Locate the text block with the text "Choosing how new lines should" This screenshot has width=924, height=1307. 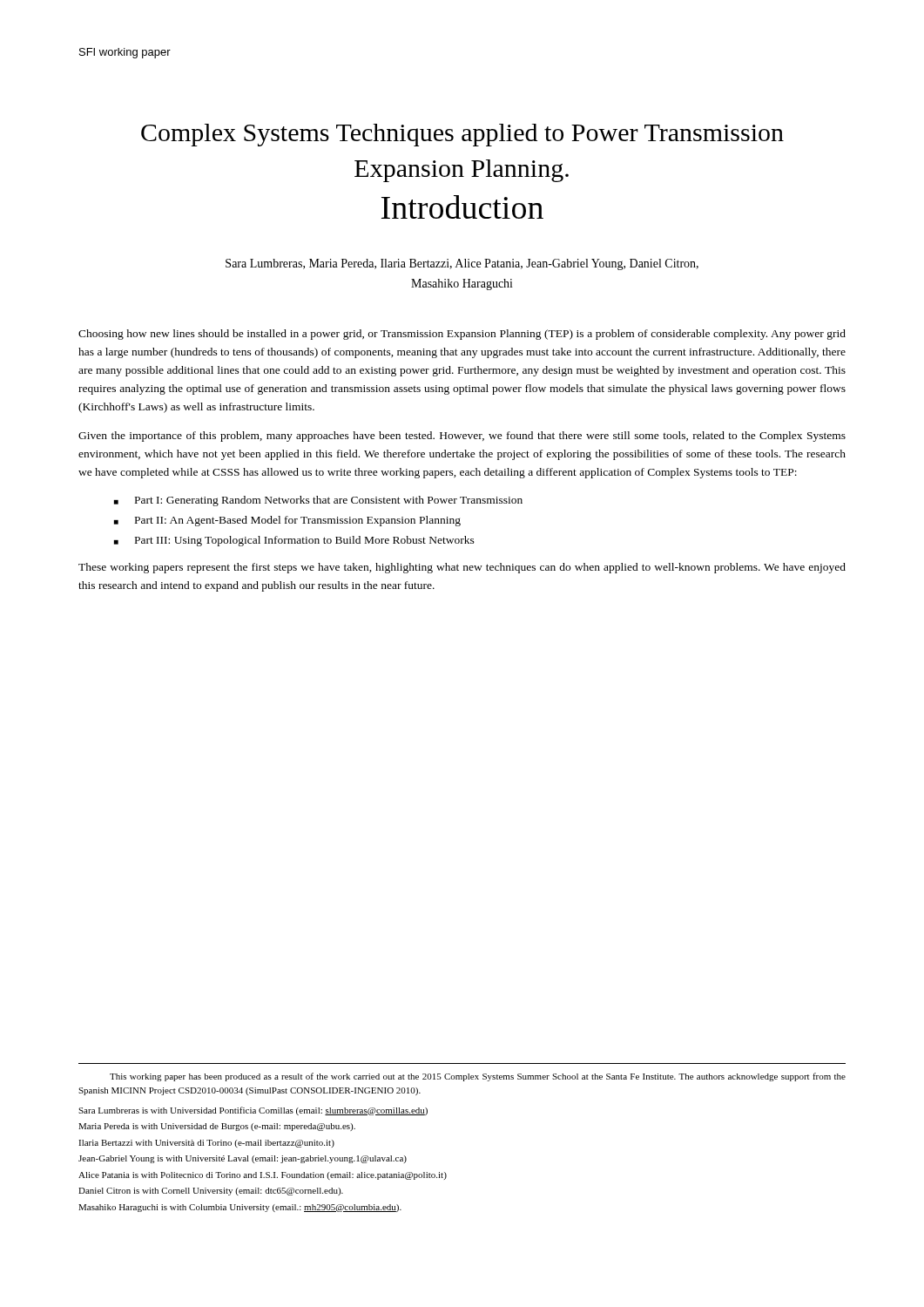[x=462, y=371]
